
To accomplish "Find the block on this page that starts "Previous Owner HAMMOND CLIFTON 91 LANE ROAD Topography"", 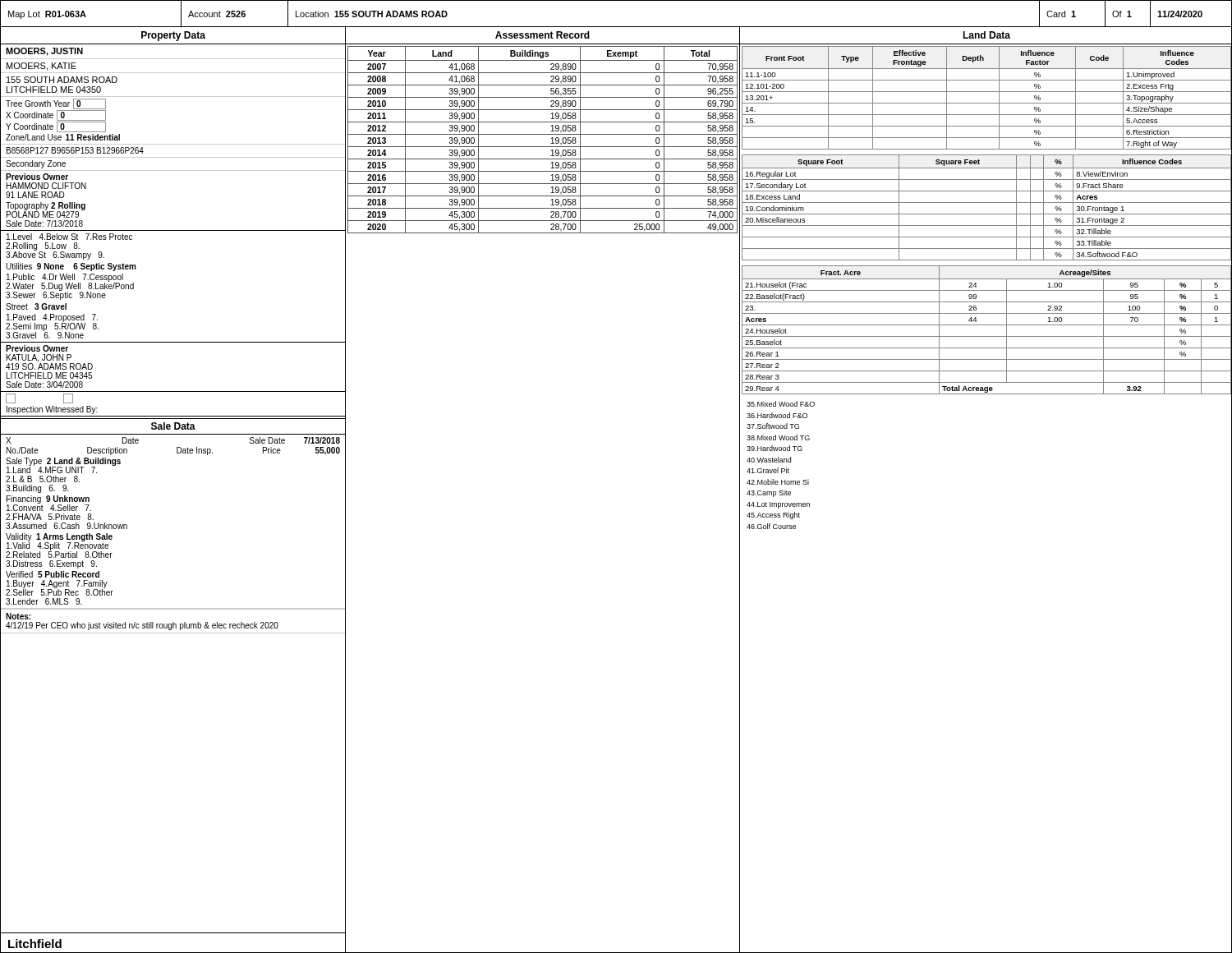I will pos(37,177).
